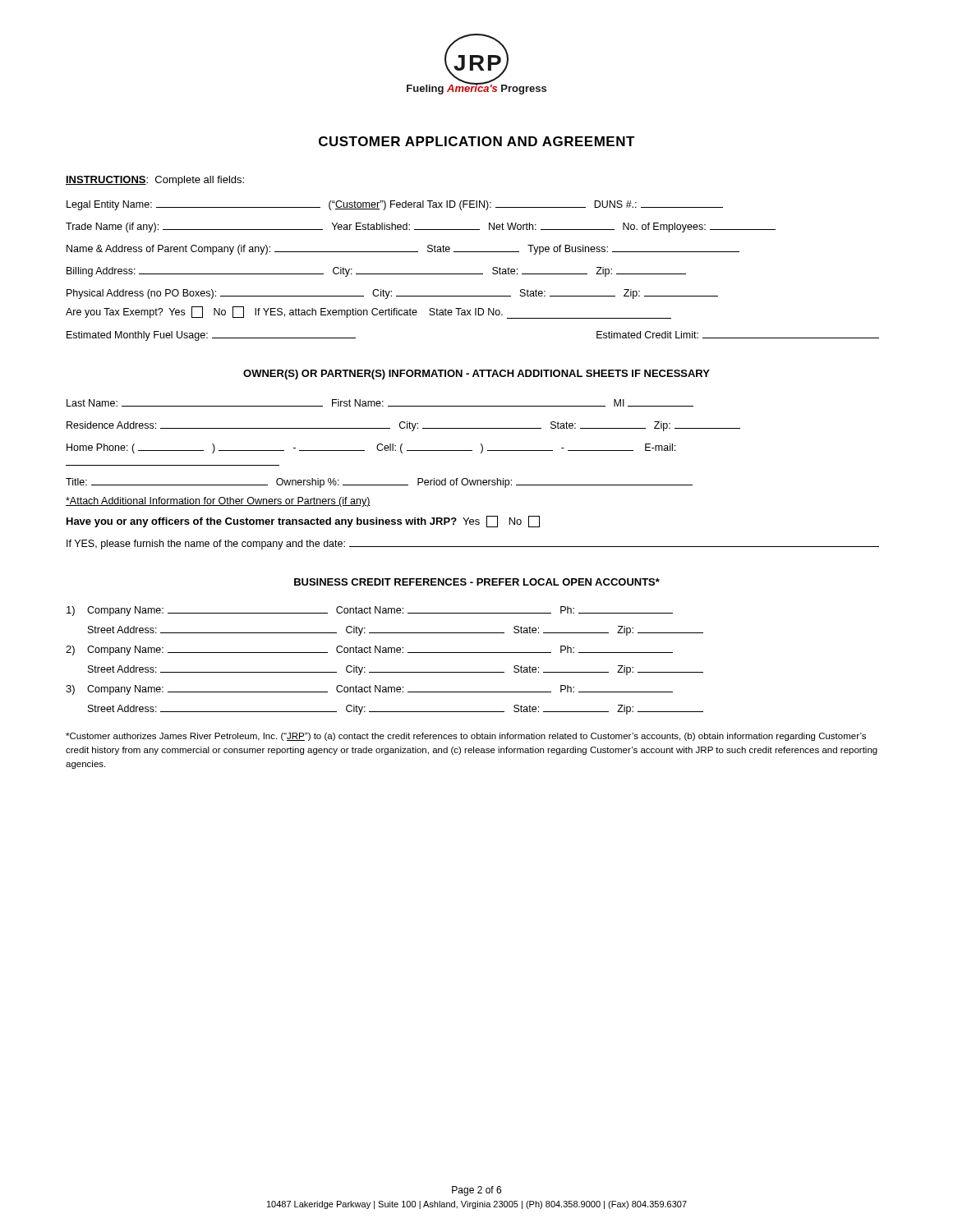Image resolution: width=953 pixels, height=1232 pixels.
Task: Click on the footnote containing "Customer authorizes James River"
Action: (x=472, y=750)
